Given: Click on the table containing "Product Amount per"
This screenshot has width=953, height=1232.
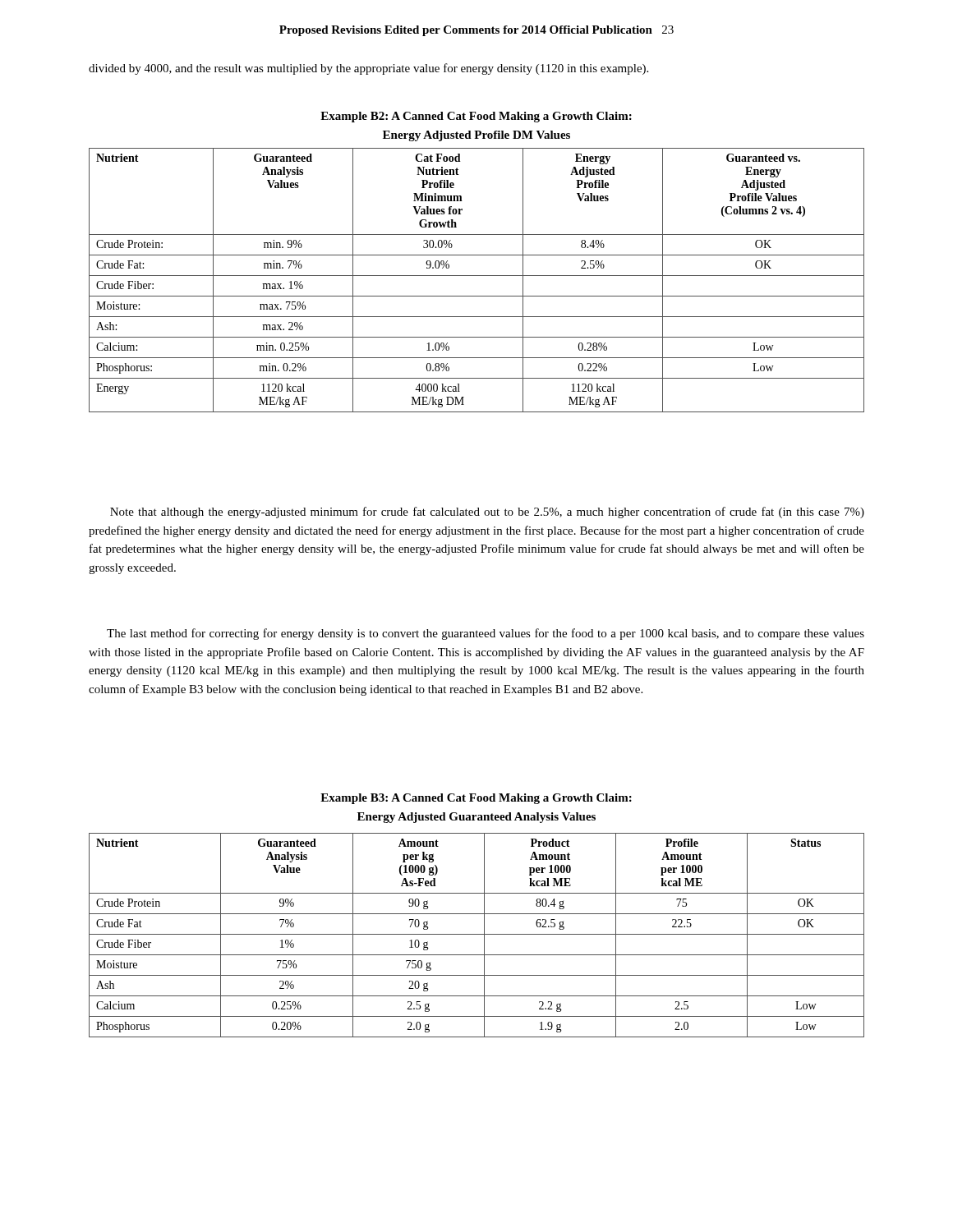Looking at the screenshot, I should pos(476,935).
